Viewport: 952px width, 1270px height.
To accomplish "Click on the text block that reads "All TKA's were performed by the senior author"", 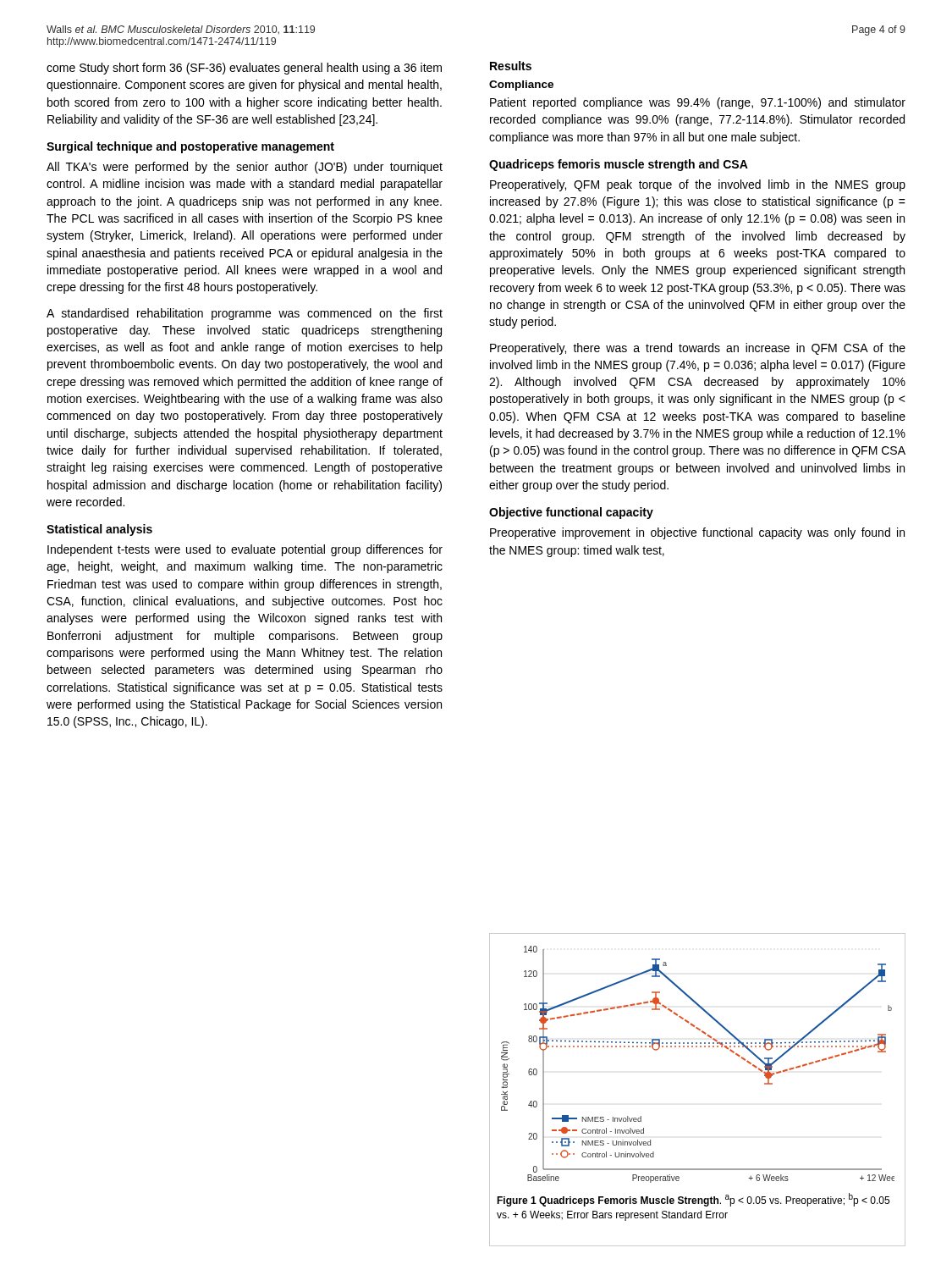I will [245, 335].
